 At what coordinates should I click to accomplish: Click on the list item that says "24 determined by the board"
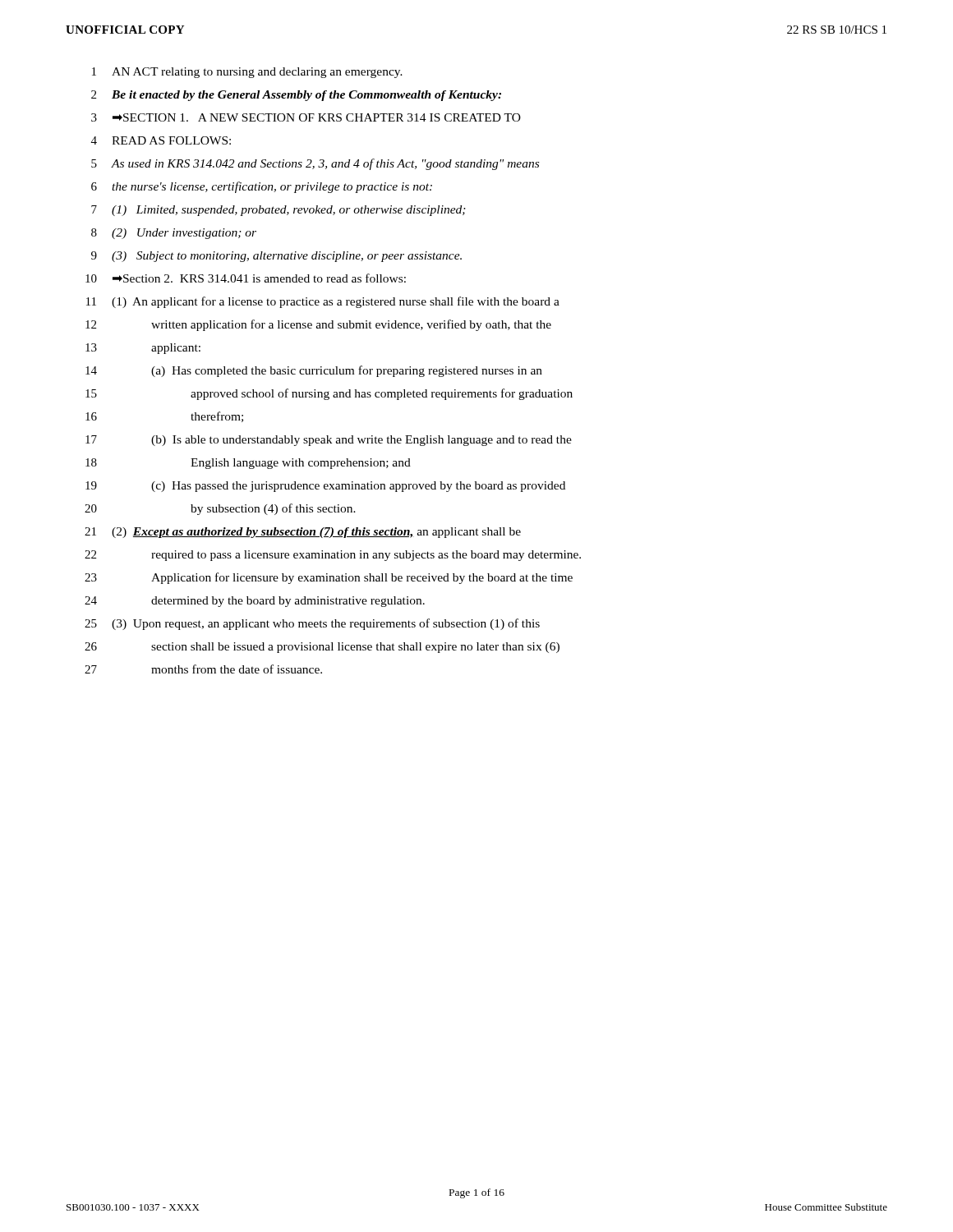point(255,602)
